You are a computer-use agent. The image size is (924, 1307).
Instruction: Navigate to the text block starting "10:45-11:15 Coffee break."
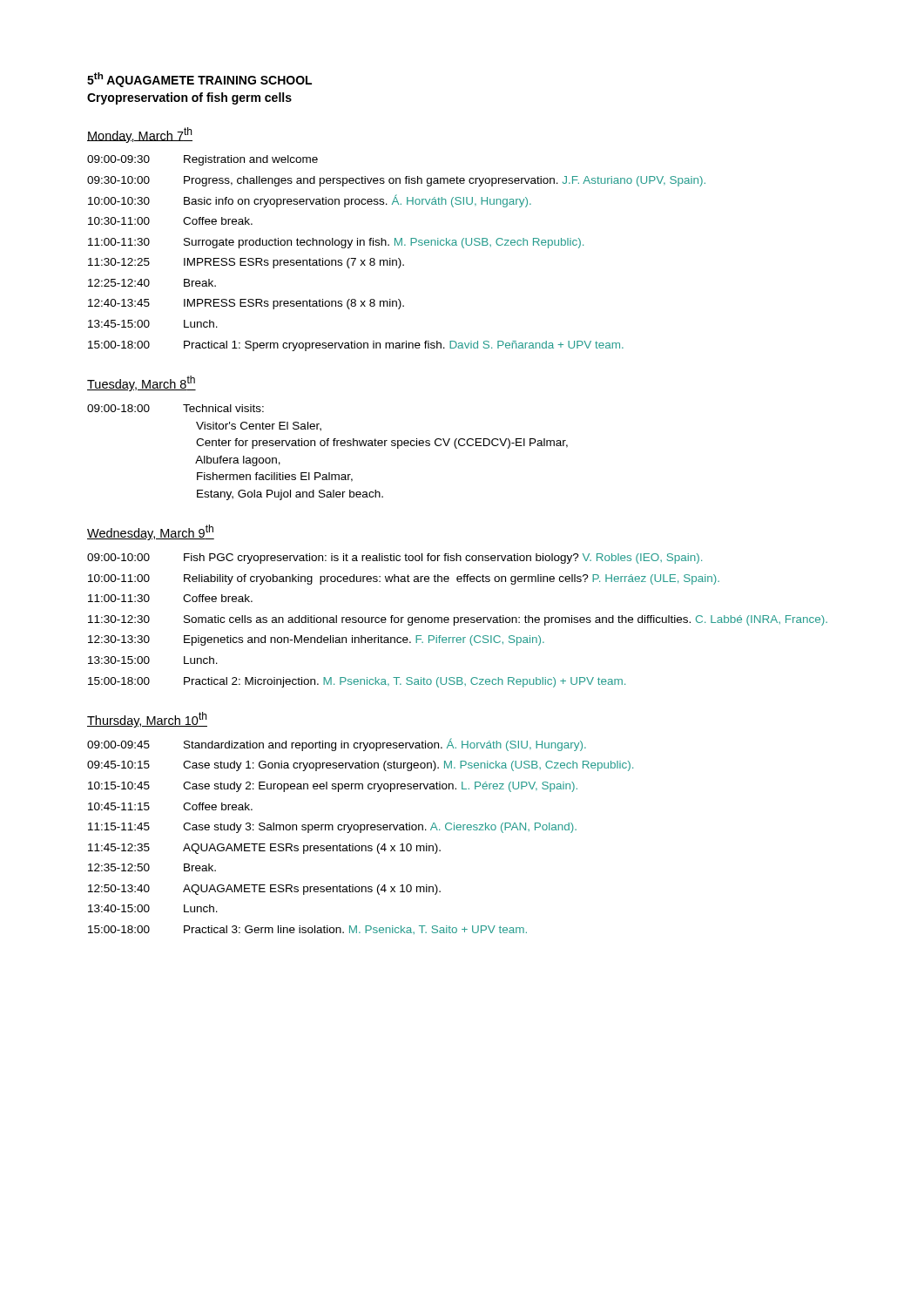(x=123, y=806)
